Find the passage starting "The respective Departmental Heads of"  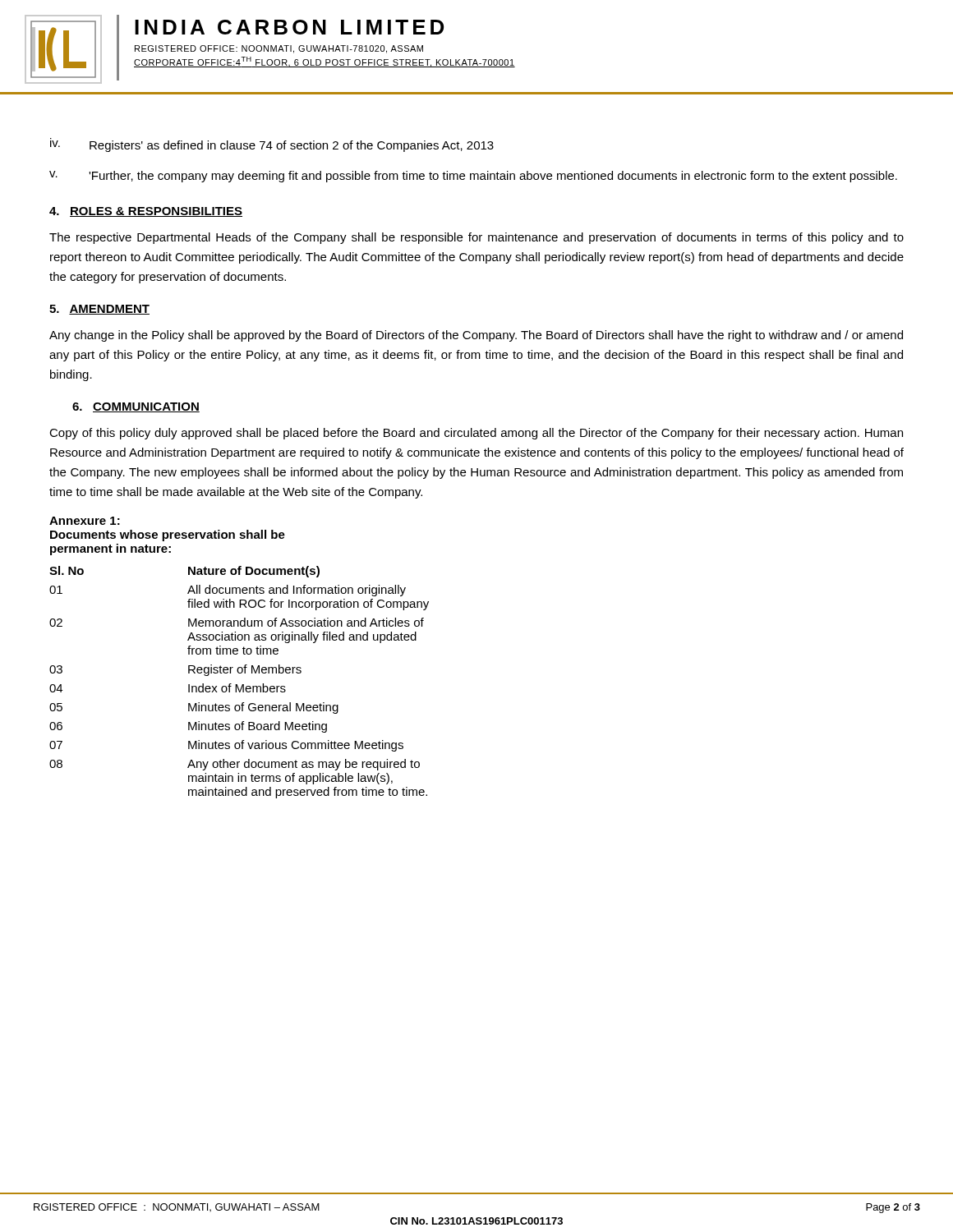pos(476,256)
